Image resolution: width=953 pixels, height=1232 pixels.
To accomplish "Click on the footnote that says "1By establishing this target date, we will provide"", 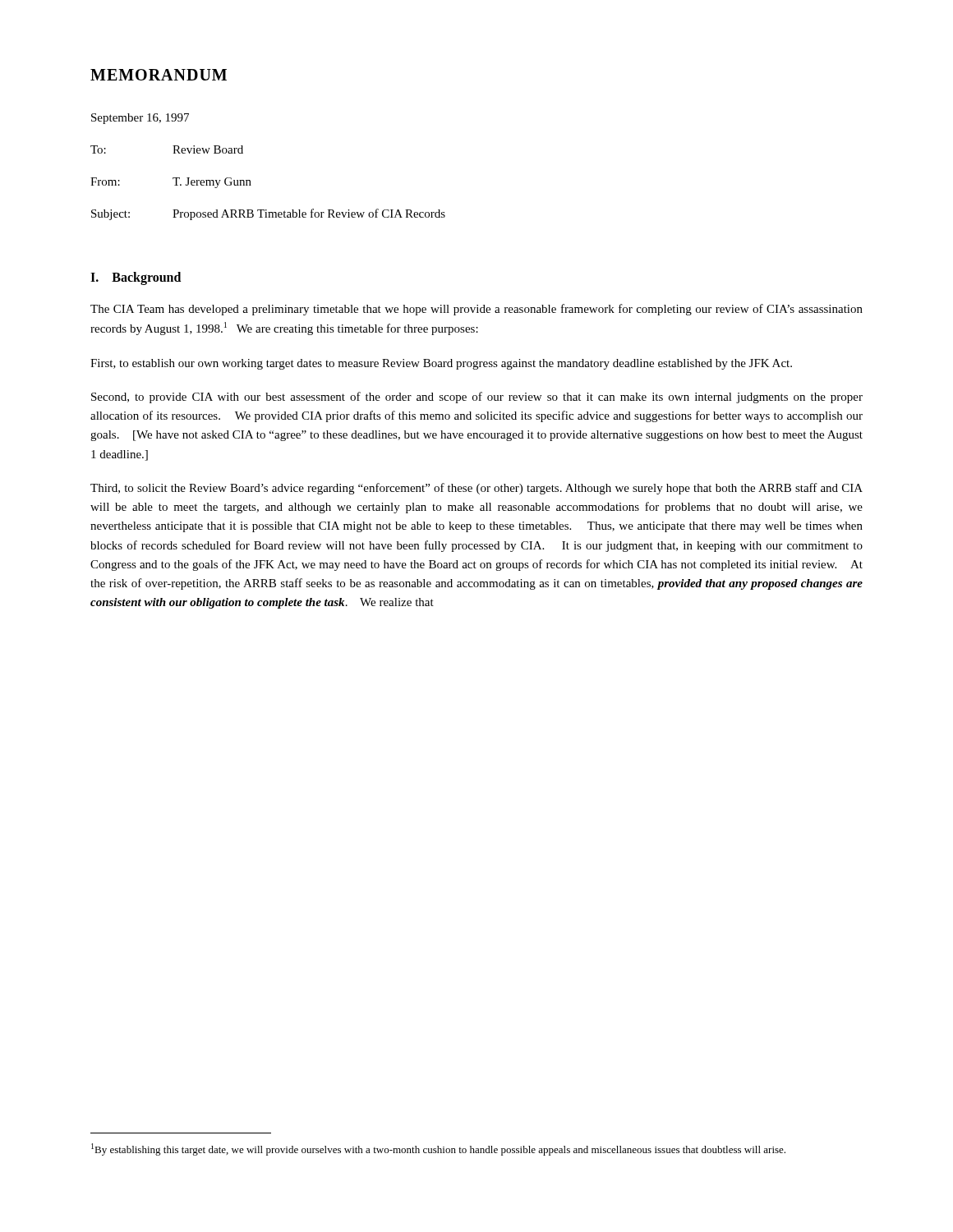I will (476, 1145).
